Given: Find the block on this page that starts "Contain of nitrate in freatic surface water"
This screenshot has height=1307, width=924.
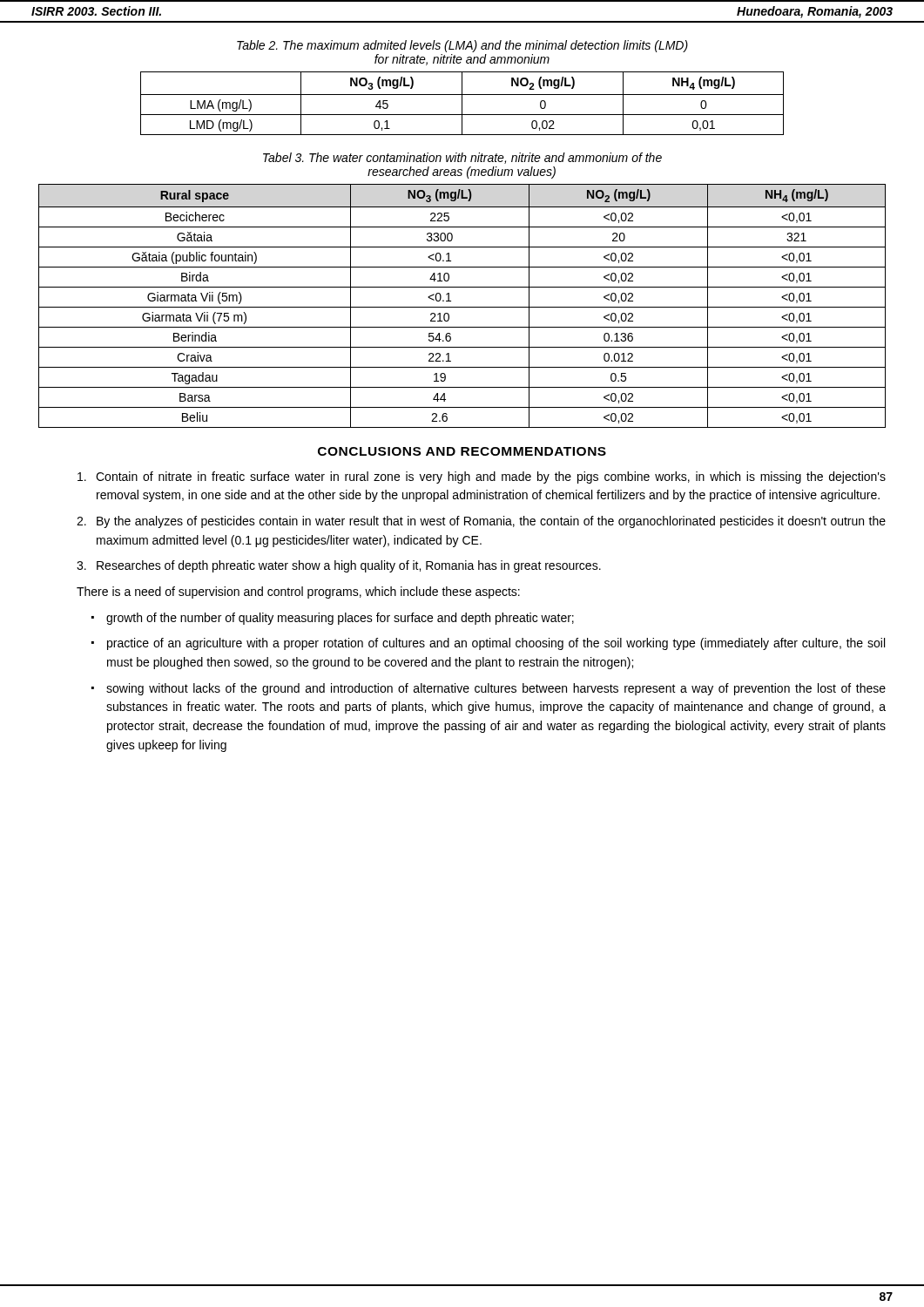Looking at the screenshot, I should (x=481, y=486).
